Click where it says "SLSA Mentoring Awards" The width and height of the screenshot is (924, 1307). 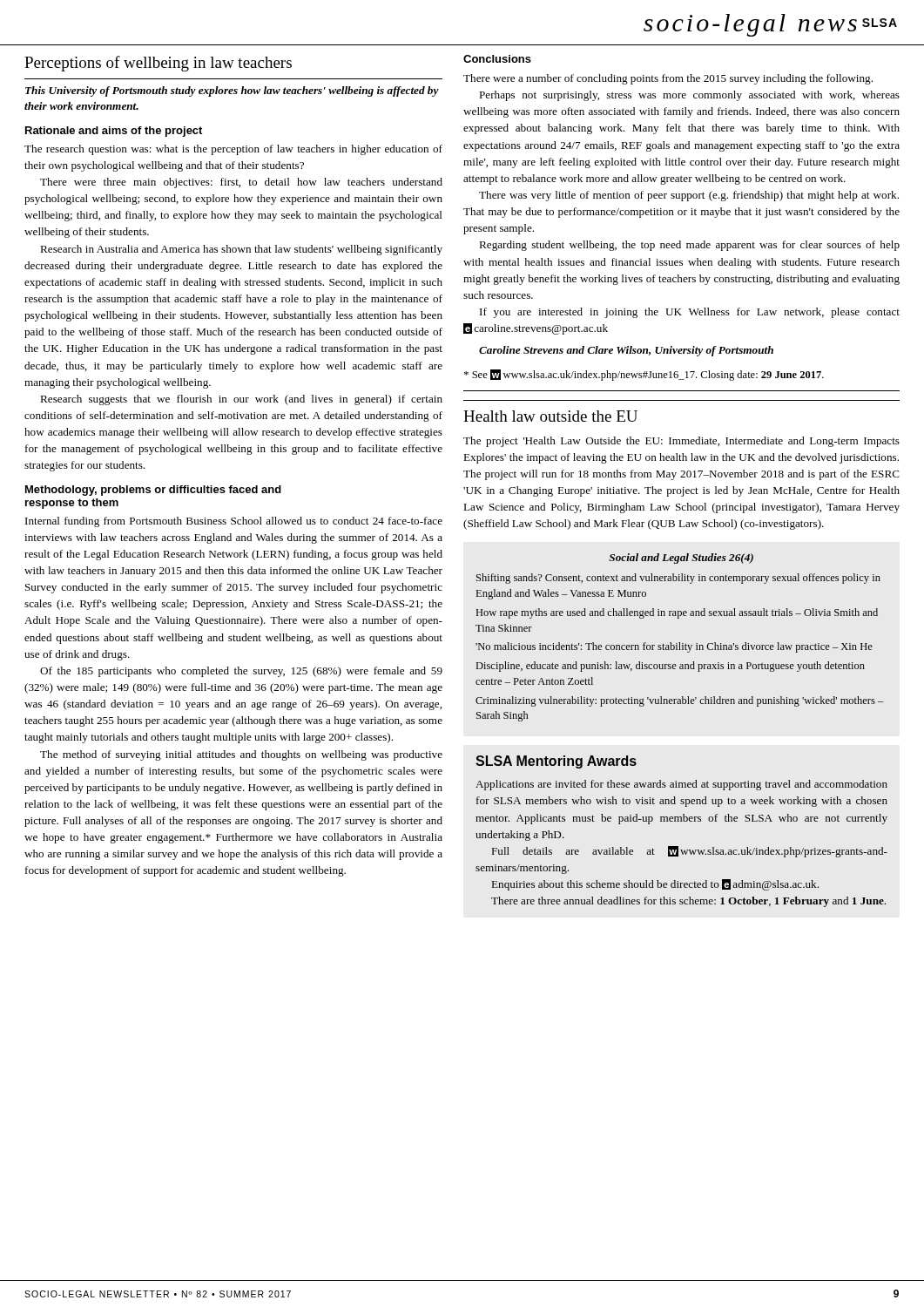(x=556, y=761)
